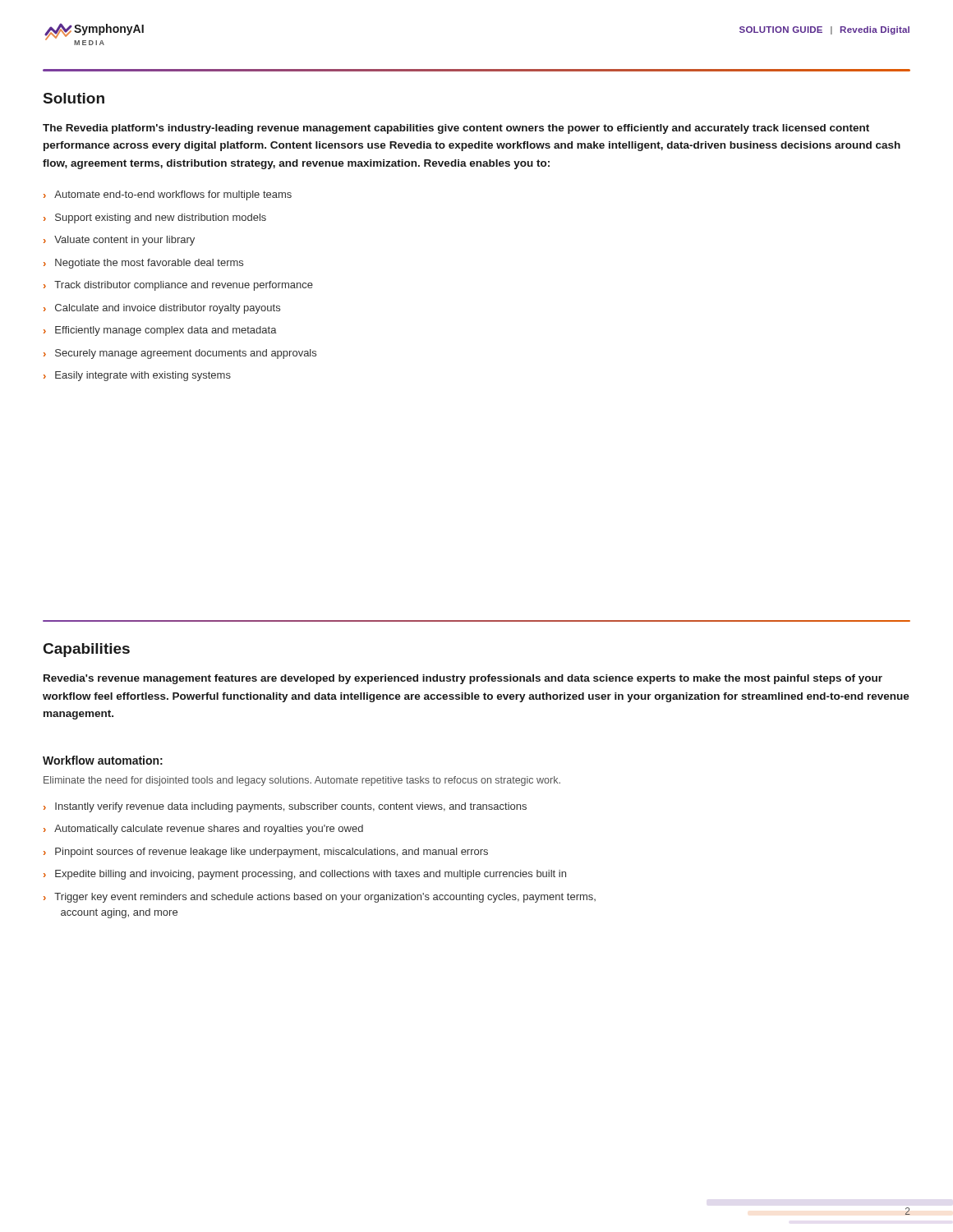Viewport: 953px width, 1232px height.
Task: Point to "› Calculate and invoice distributor royalty payouts"
Action: tap(162, 308)
